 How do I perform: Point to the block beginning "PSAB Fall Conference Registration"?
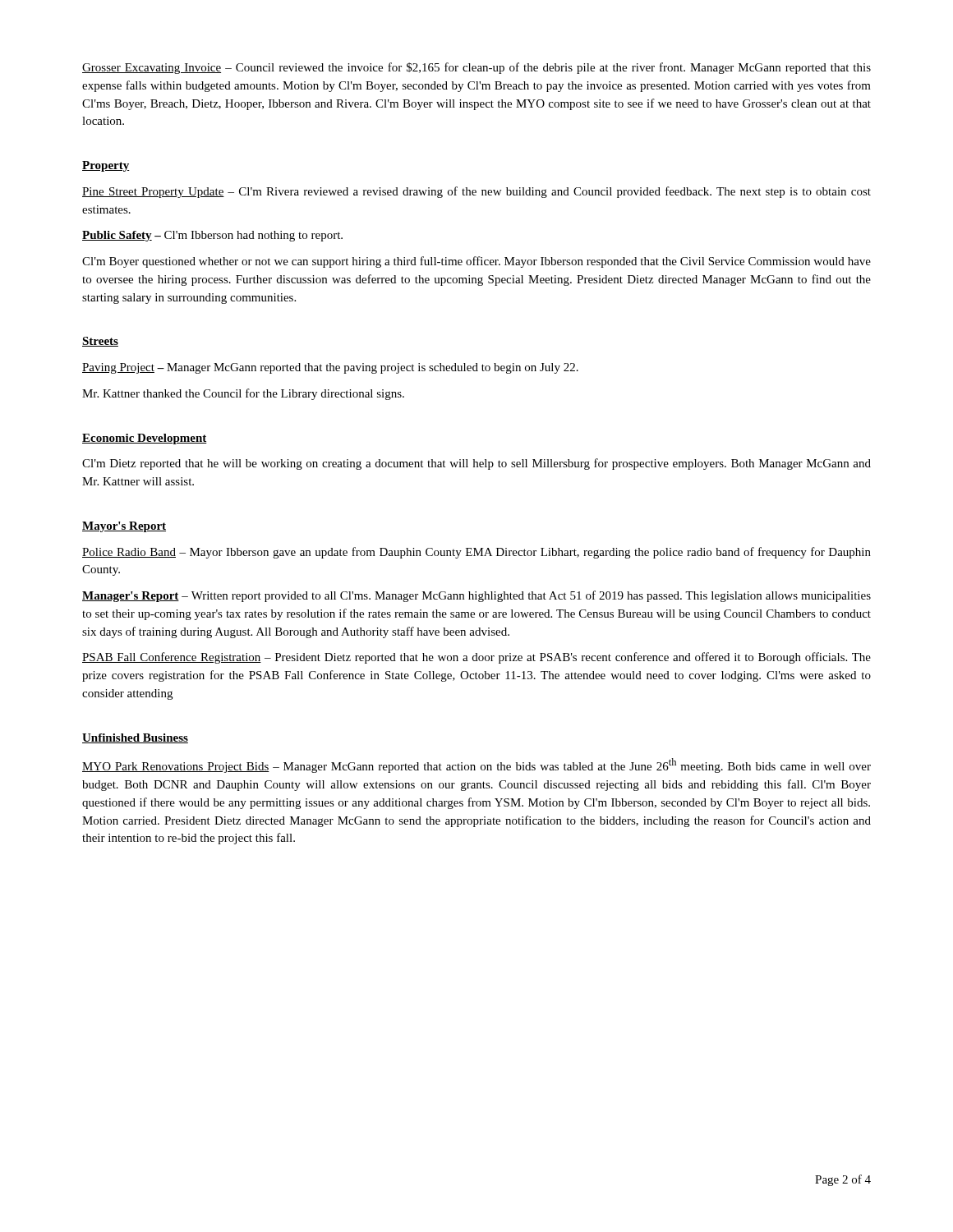point(476,676)
